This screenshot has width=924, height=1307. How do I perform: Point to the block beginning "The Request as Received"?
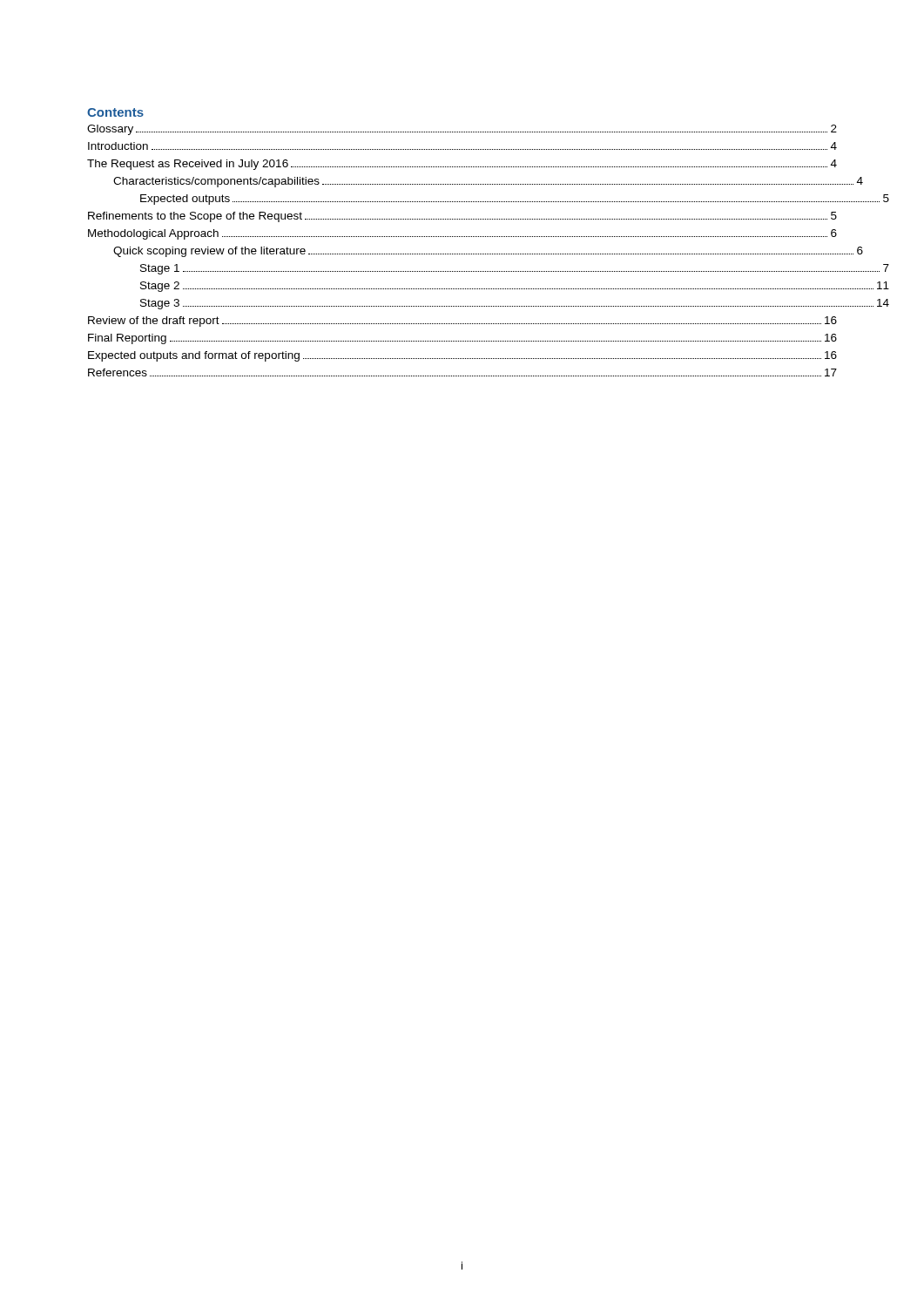pyautogui.click(x=462, y=163)
